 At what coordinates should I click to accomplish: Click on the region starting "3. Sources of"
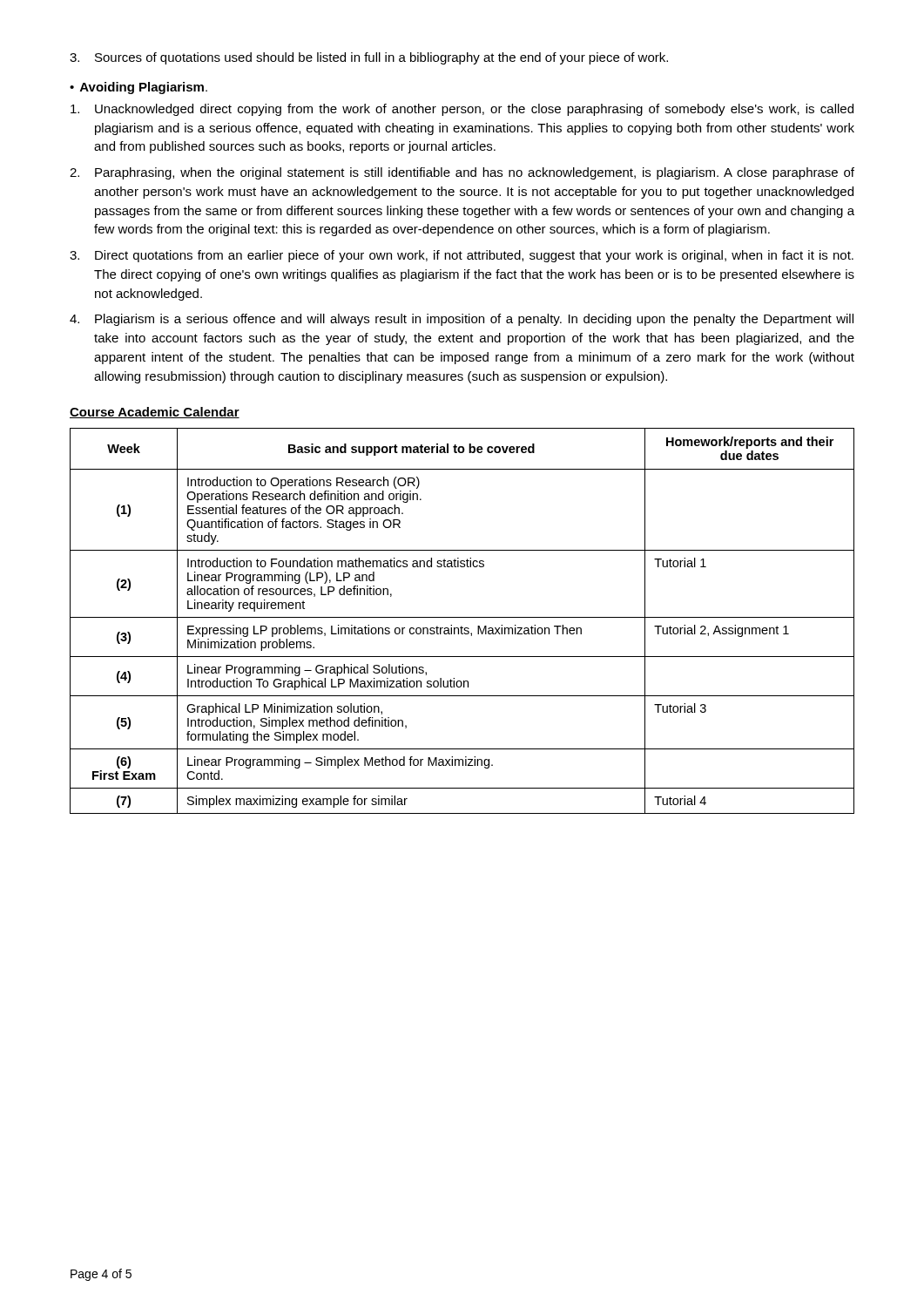[x=462, y=57]
